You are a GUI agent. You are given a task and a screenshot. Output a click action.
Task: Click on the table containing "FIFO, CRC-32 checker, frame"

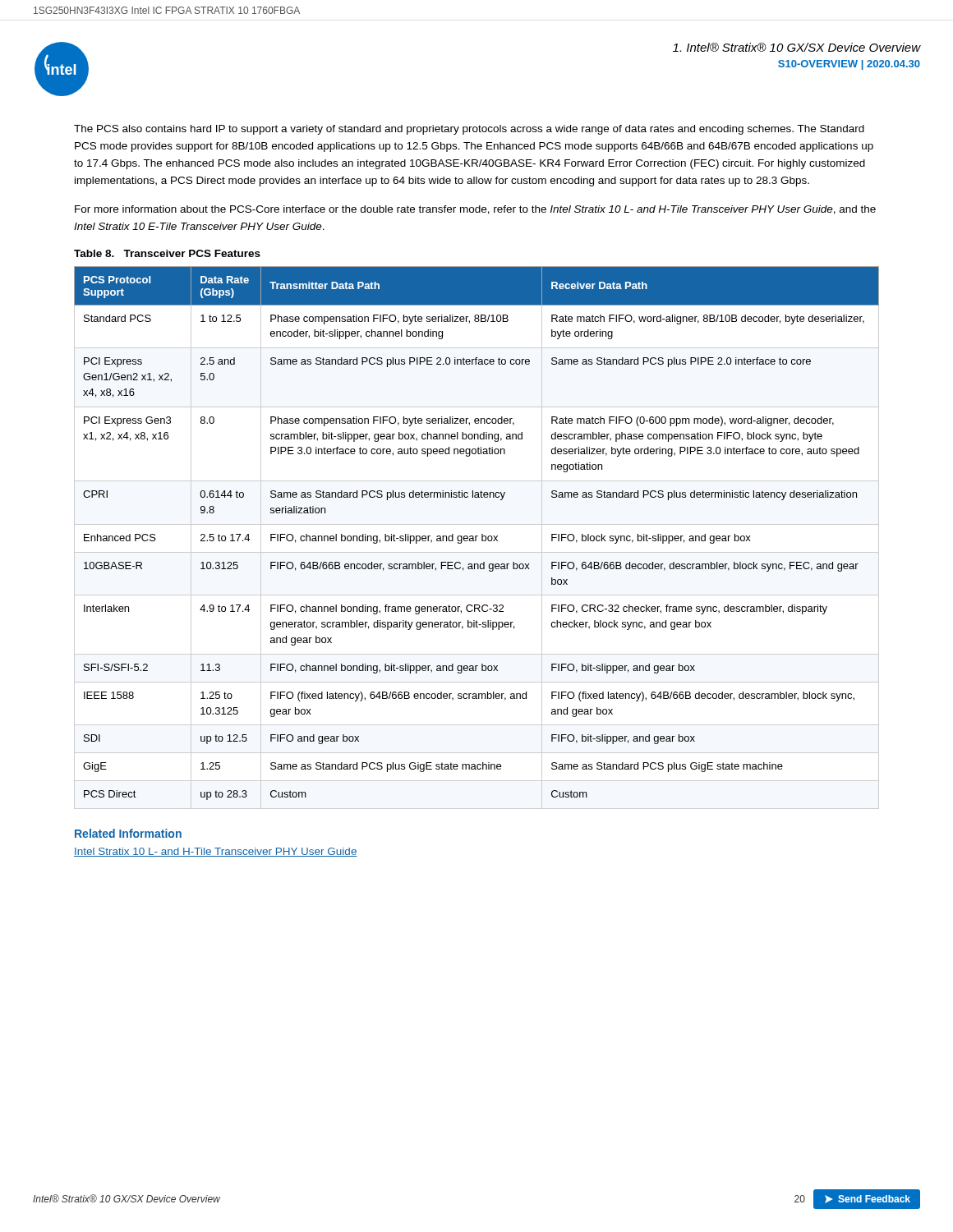click(x=476, y=537)
